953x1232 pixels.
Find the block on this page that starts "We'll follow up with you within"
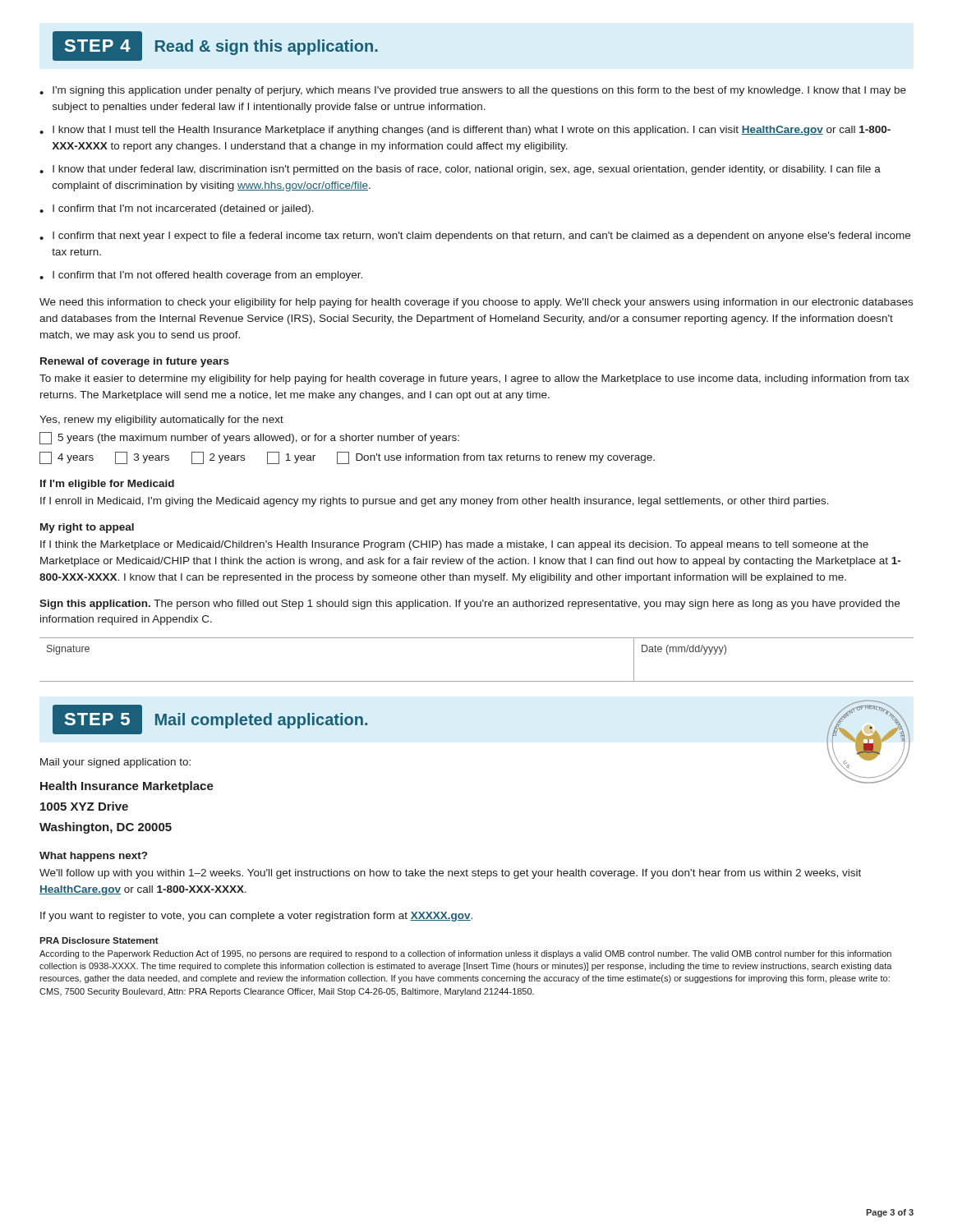point(450,881)
